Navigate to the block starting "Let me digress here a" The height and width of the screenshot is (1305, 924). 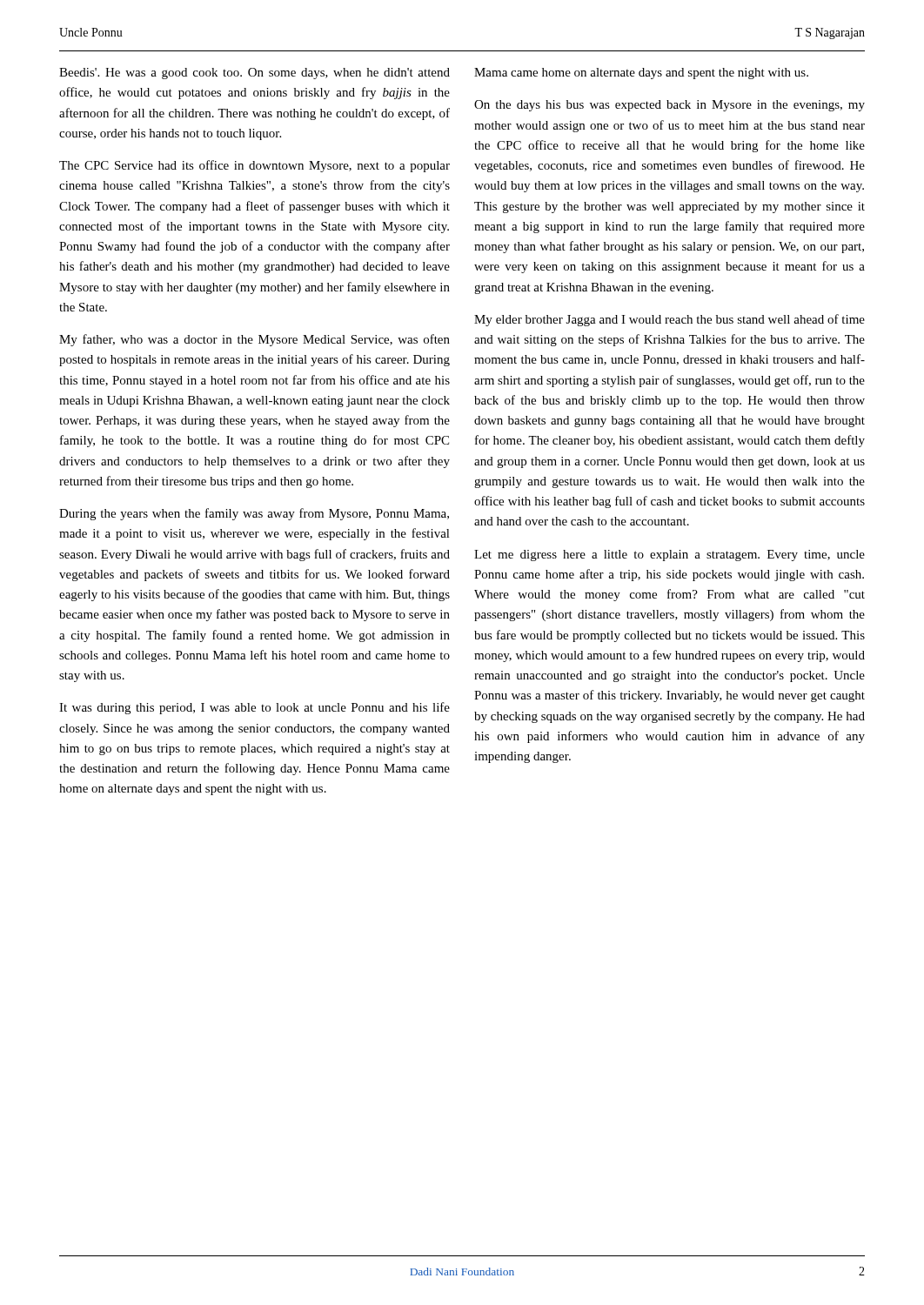(x=670, y=655)
